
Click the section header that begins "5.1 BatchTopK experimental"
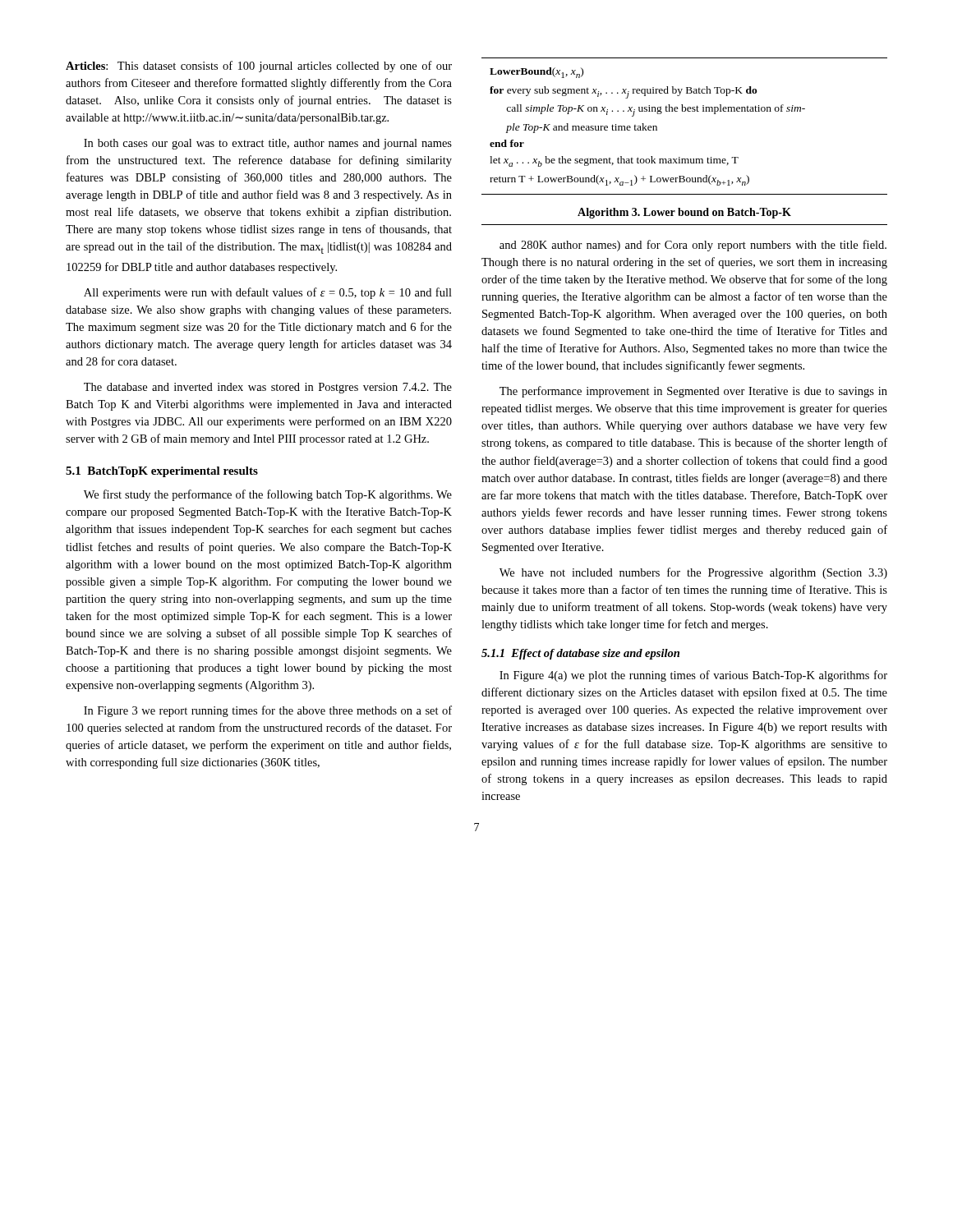tap(259, 471)
